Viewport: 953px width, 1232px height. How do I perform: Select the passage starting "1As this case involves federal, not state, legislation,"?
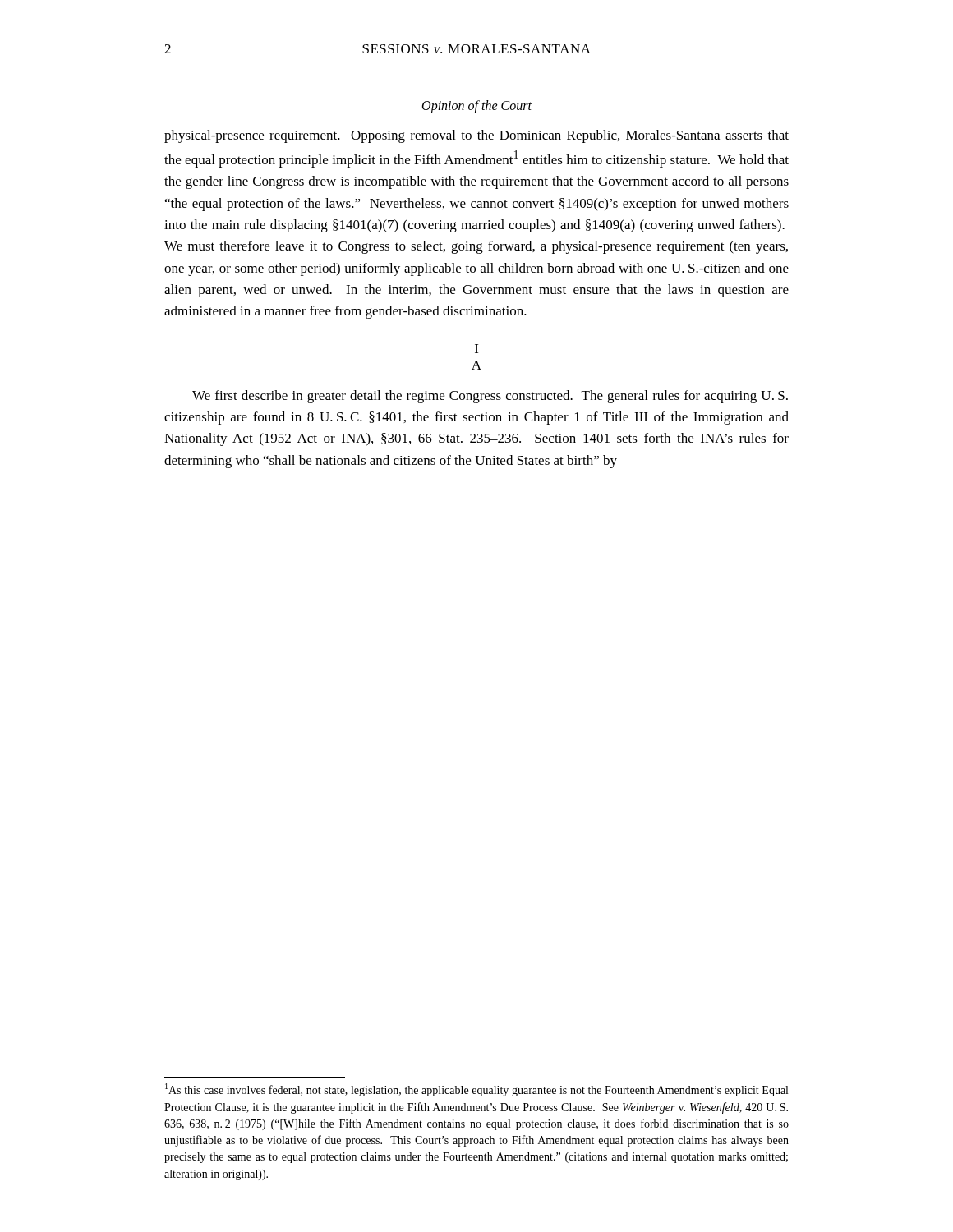[x=476, y=1131]
